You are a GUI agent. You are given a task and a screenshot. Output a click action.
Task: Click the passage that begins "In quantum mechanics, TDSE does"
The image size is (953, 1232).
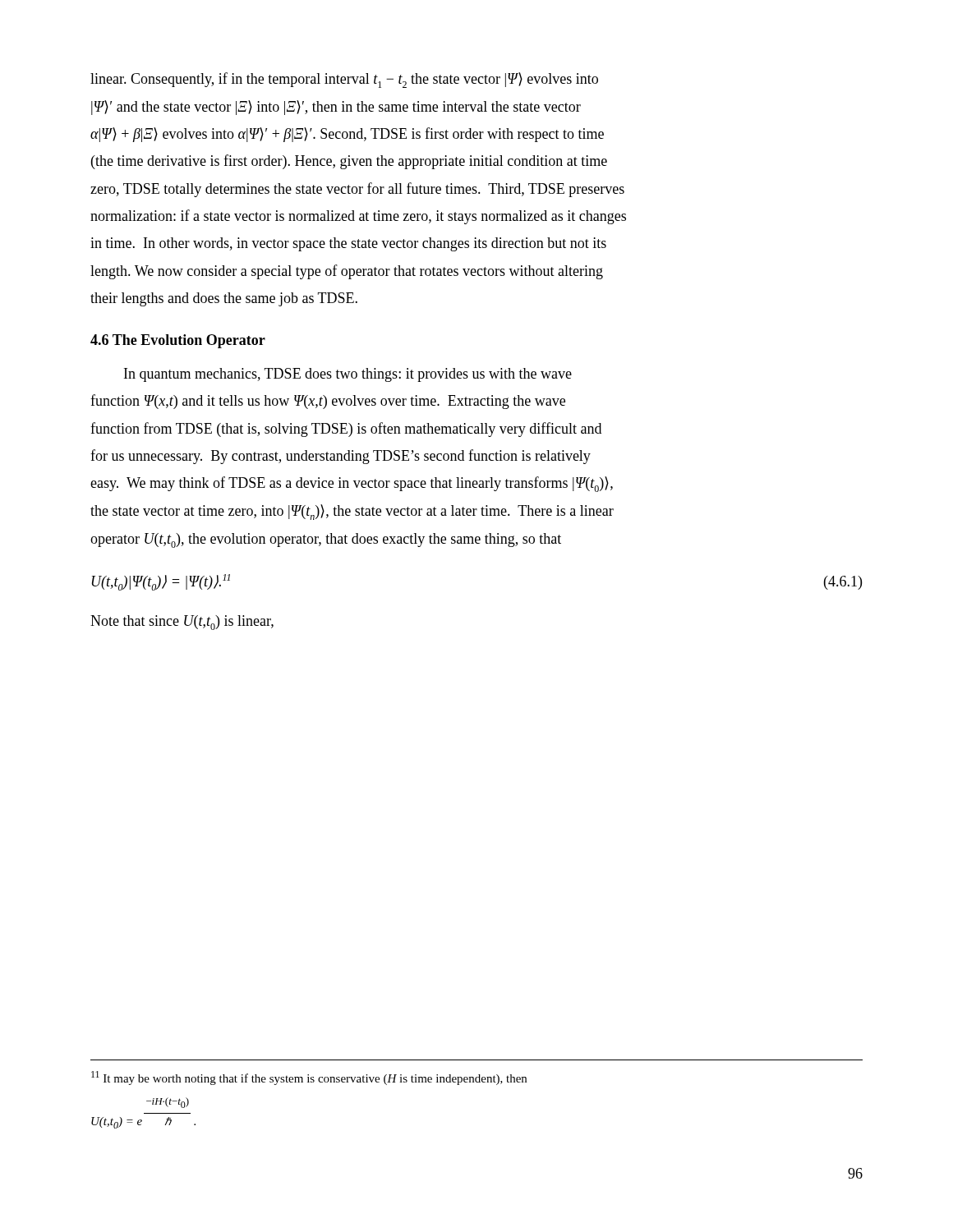click(348, 374)
